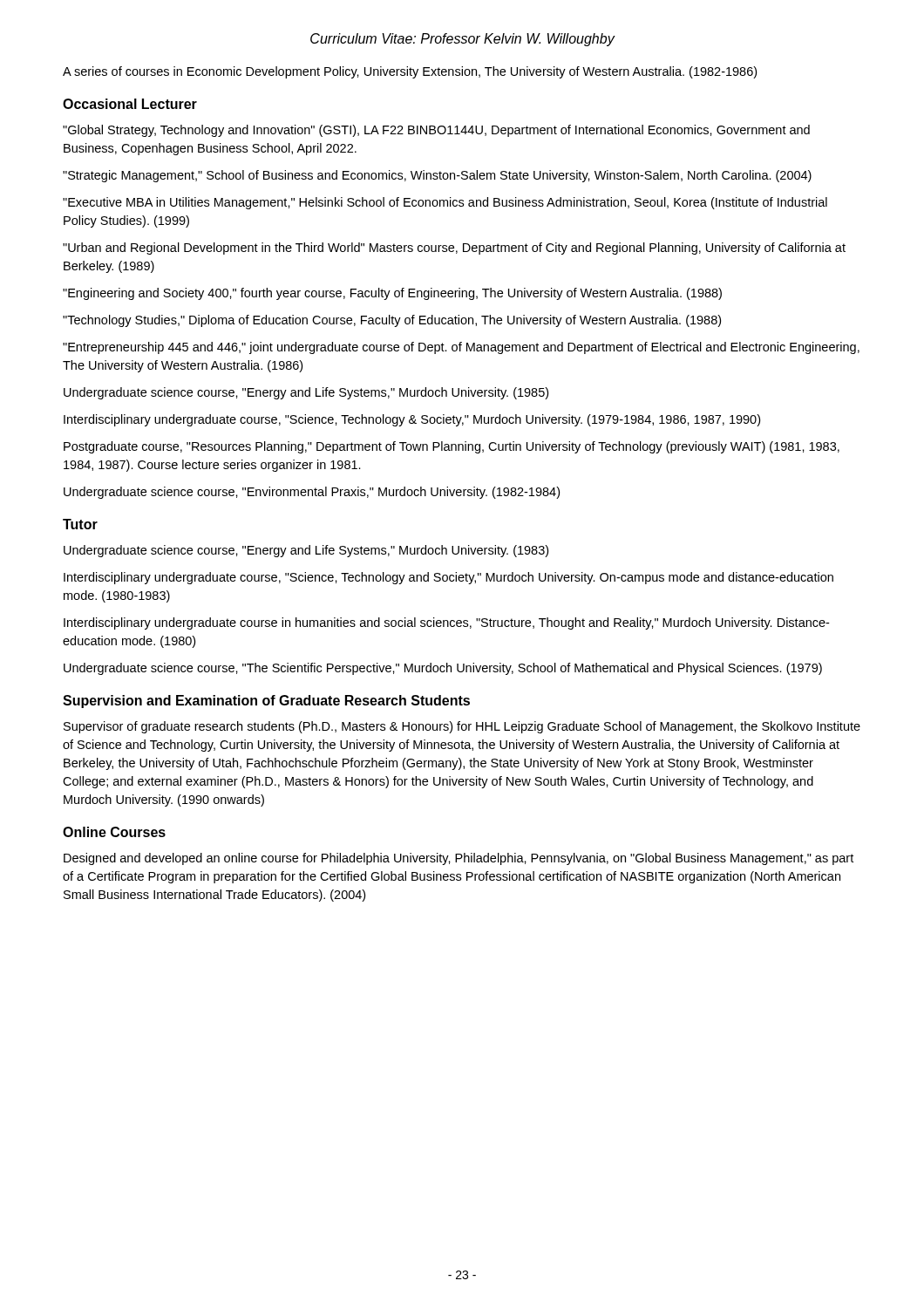Find the passage starting "Postgraduate course, "Resources Planning,""
The height and width of the screenshot is (1308, 924).
462,456
